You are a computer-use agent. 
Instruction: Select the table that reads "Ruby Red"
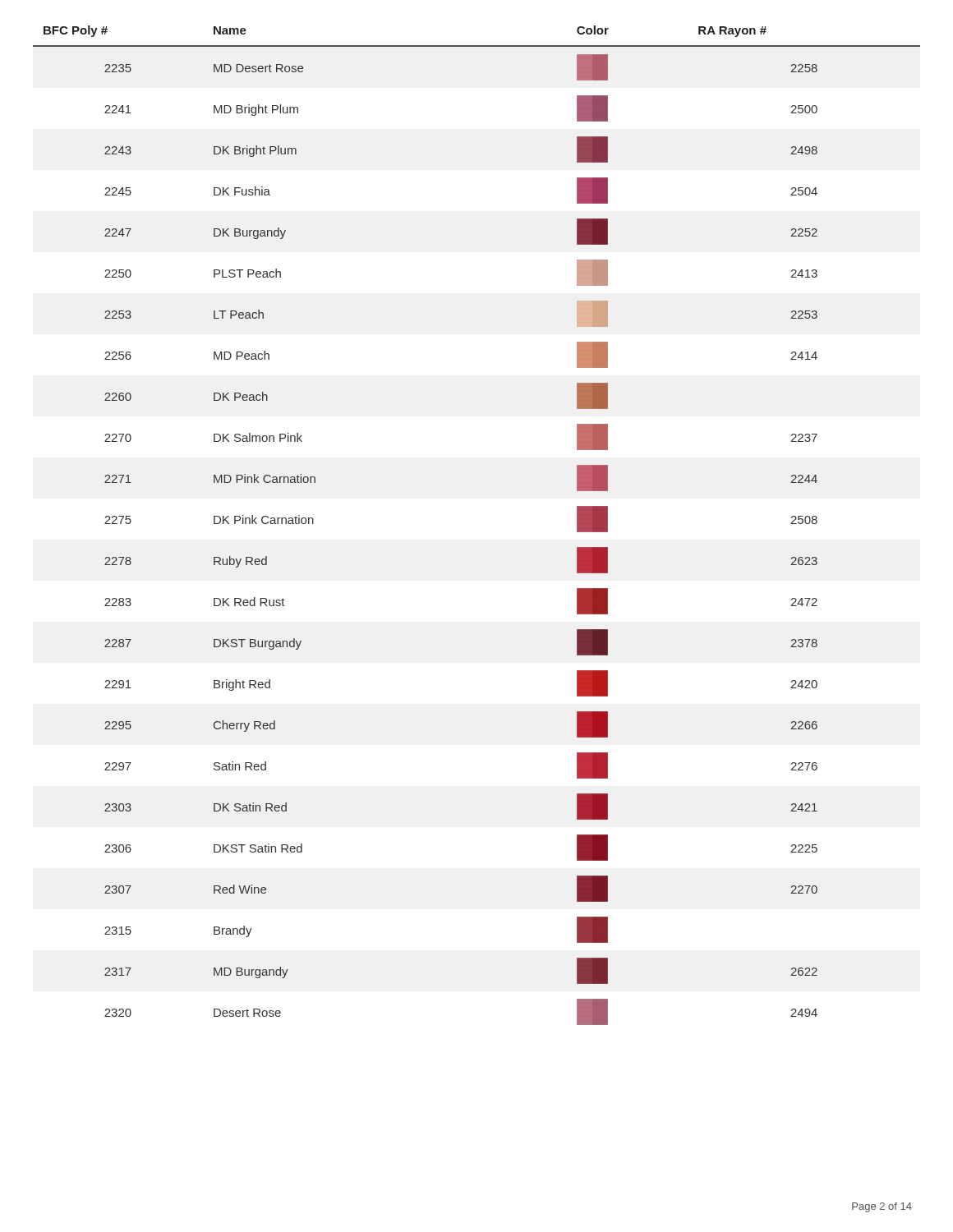476,524
